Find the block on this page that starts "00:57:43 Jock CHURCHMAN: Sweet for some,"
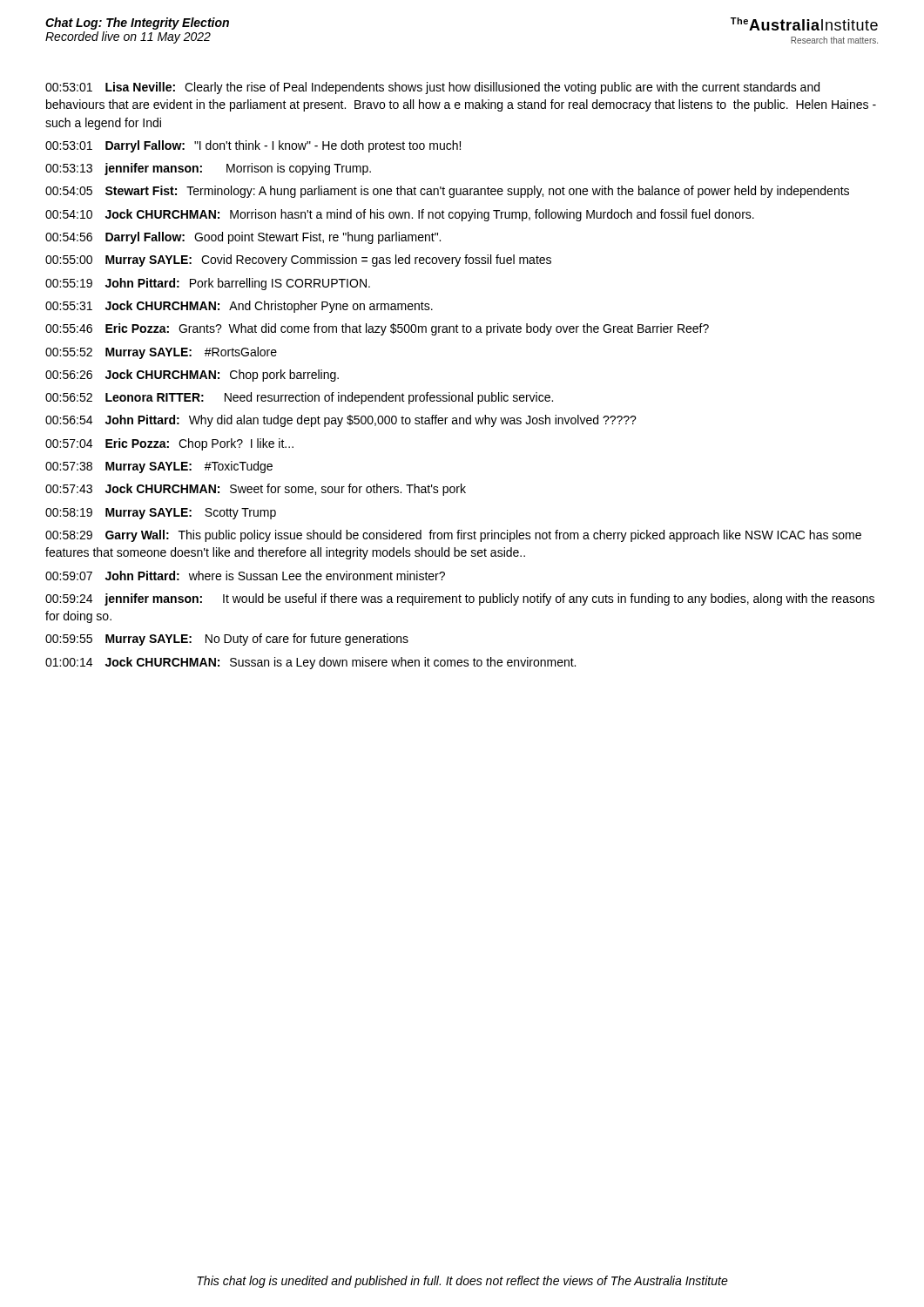This screenshot has height=1307, width=924. (256, 489)
